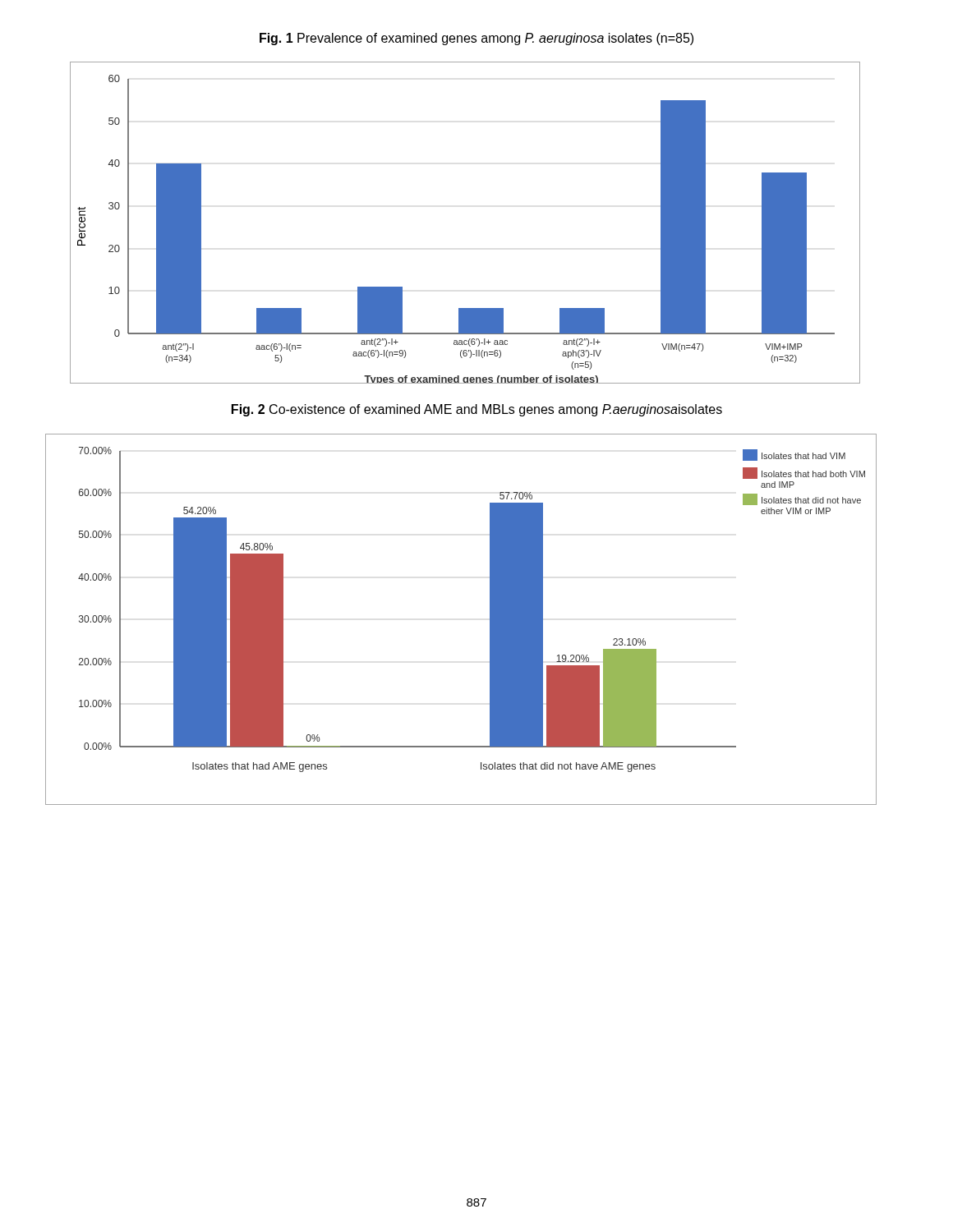
Task: Click on the bar chart
Action: pos(465,223)
